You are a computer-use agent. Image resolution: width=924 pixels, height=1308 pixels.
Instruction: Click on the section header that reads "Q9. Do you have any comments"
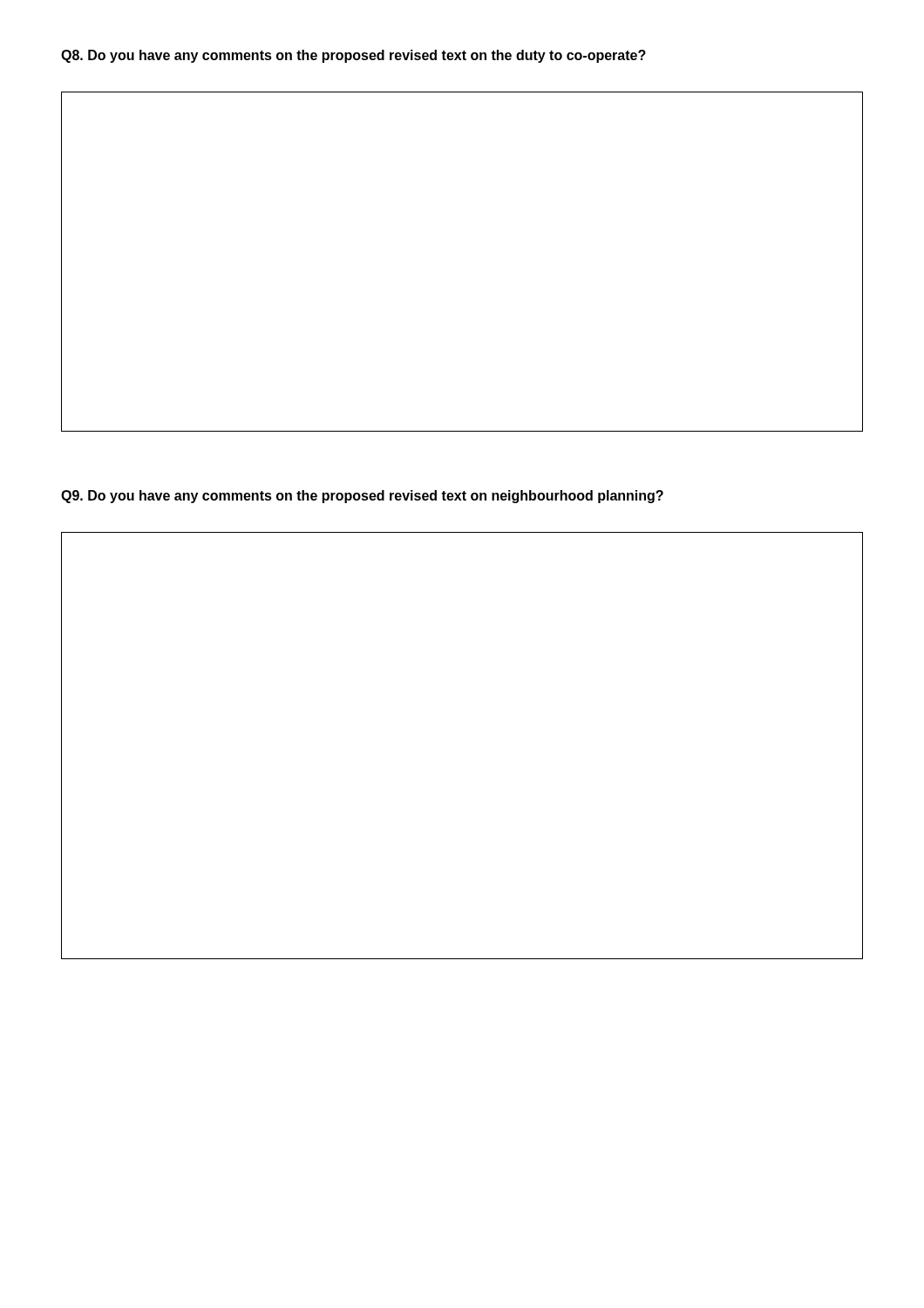(362, 496)
